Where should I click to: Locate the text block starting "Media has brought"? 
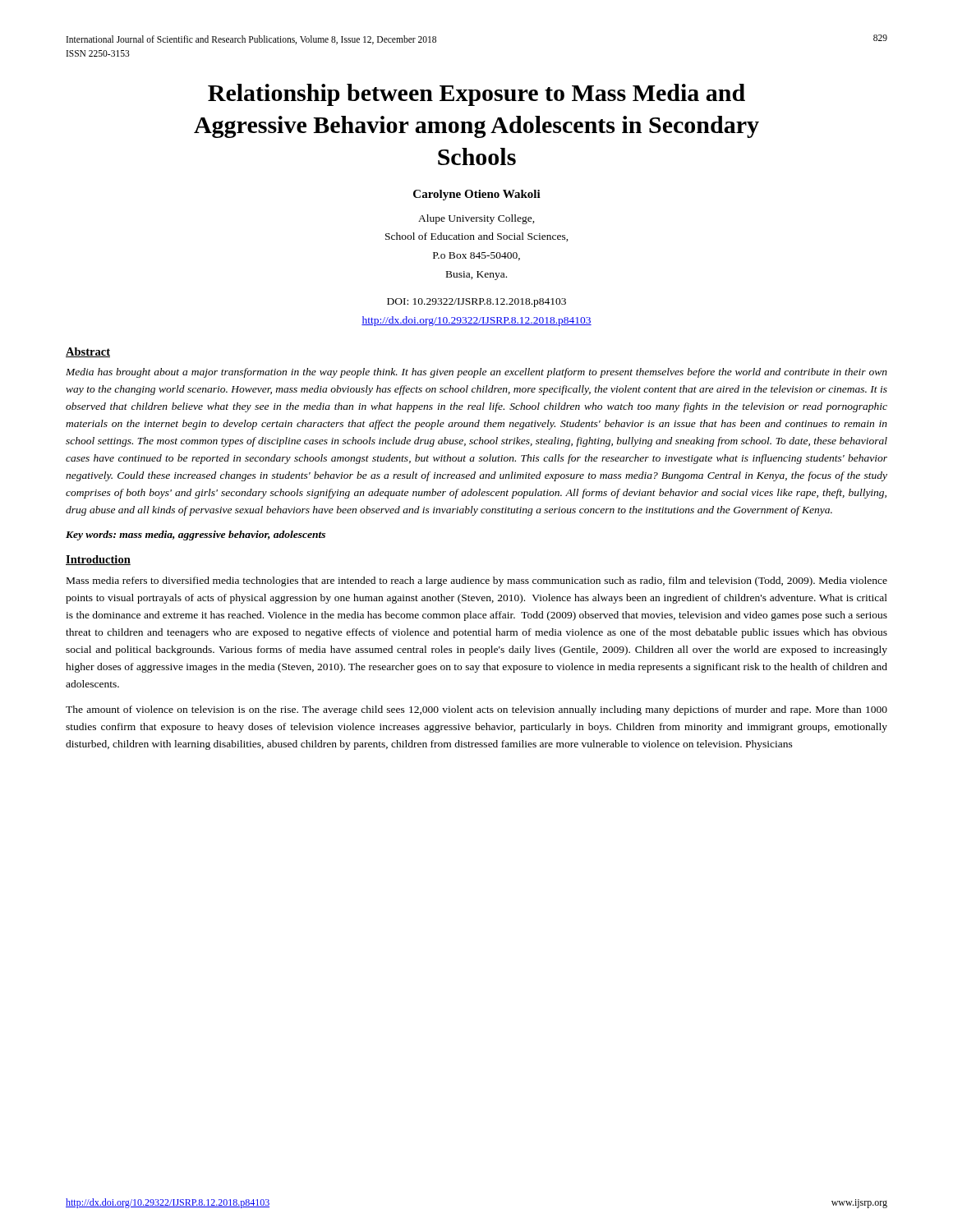(x=476, y=441)
